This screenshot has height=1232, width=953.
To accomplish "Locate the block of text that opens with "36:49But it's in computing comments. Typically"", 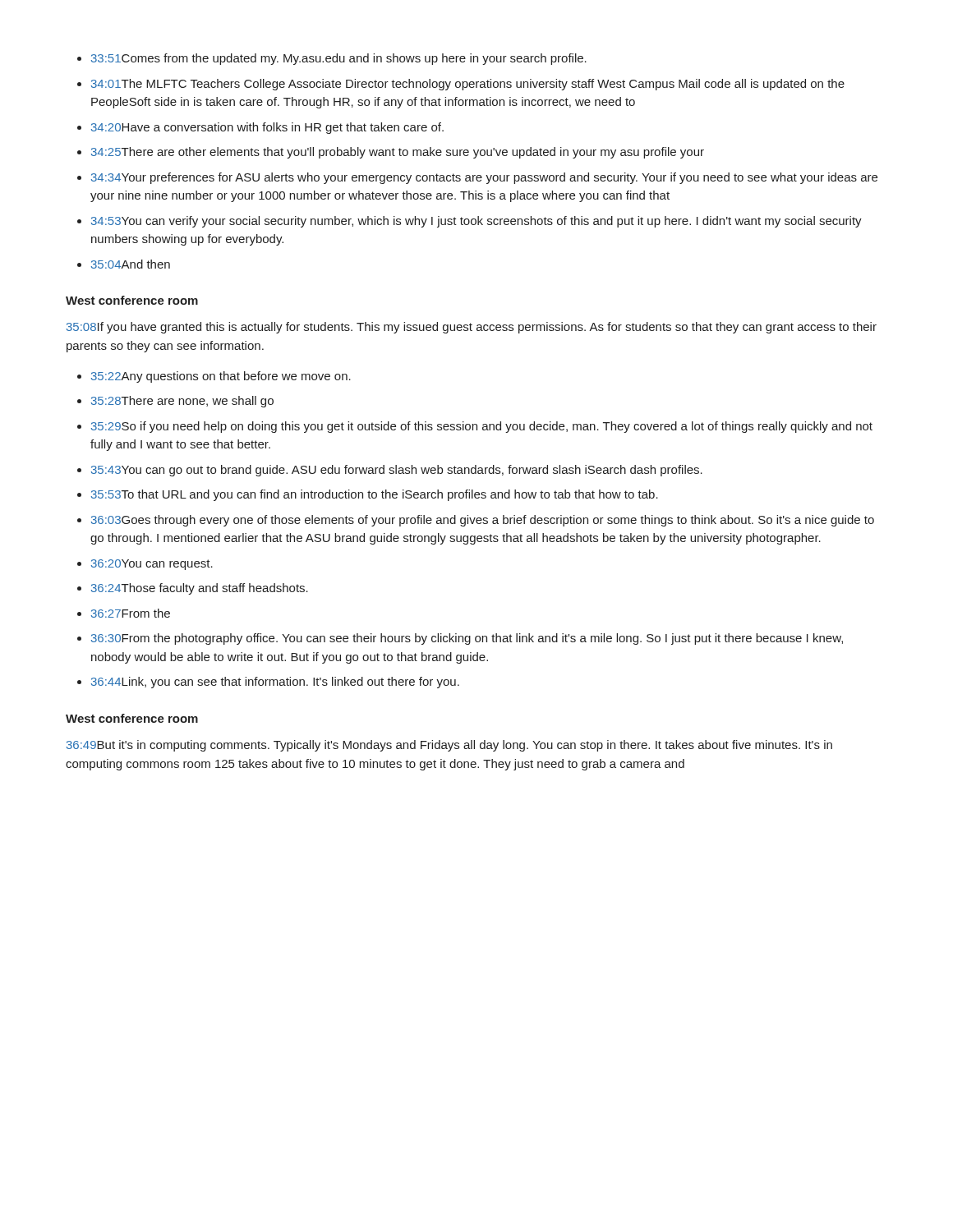I will coord(449,754).
